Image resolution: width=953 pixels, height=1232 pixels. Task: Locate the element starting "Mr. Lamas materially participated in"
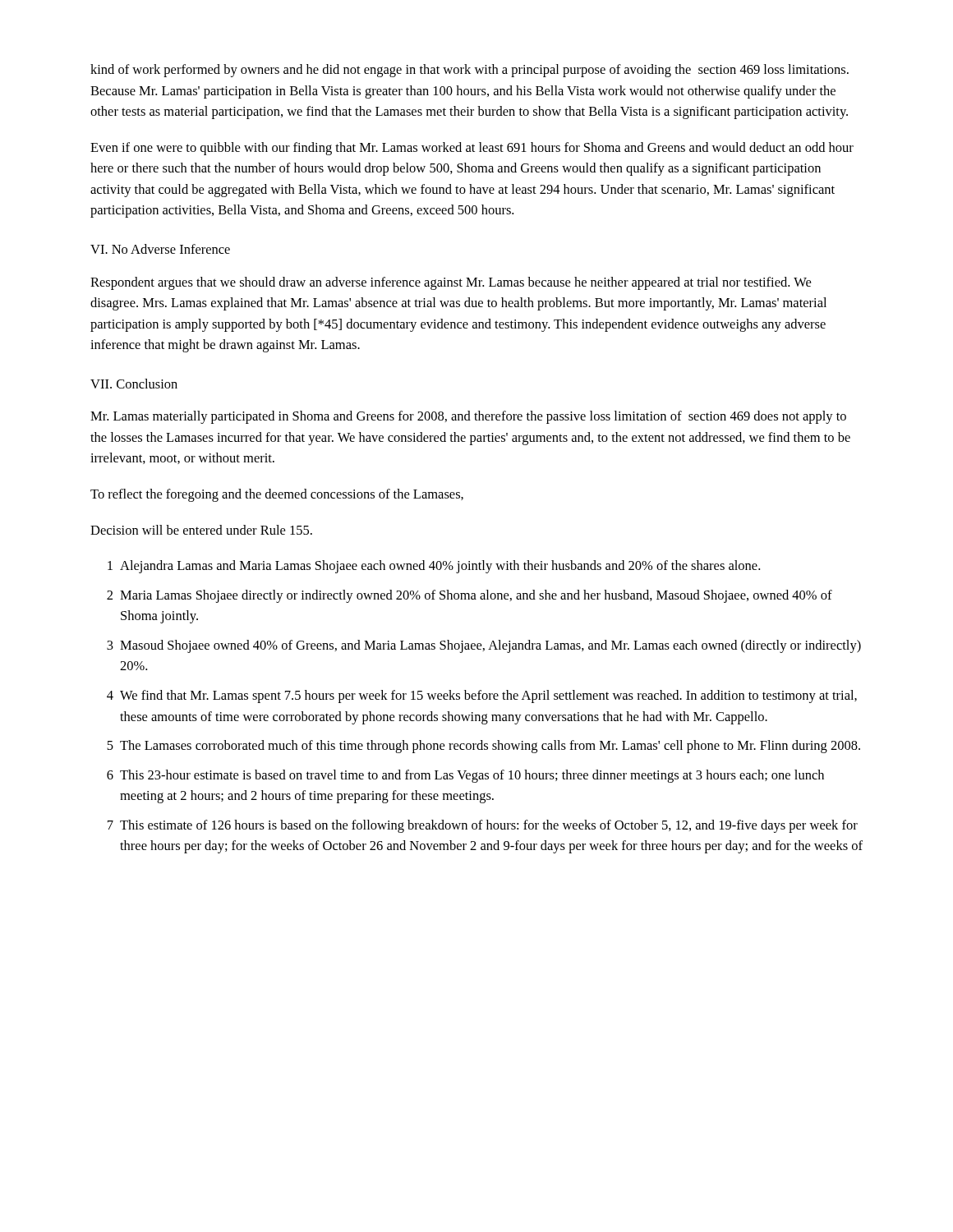click(x=470, y=437)
